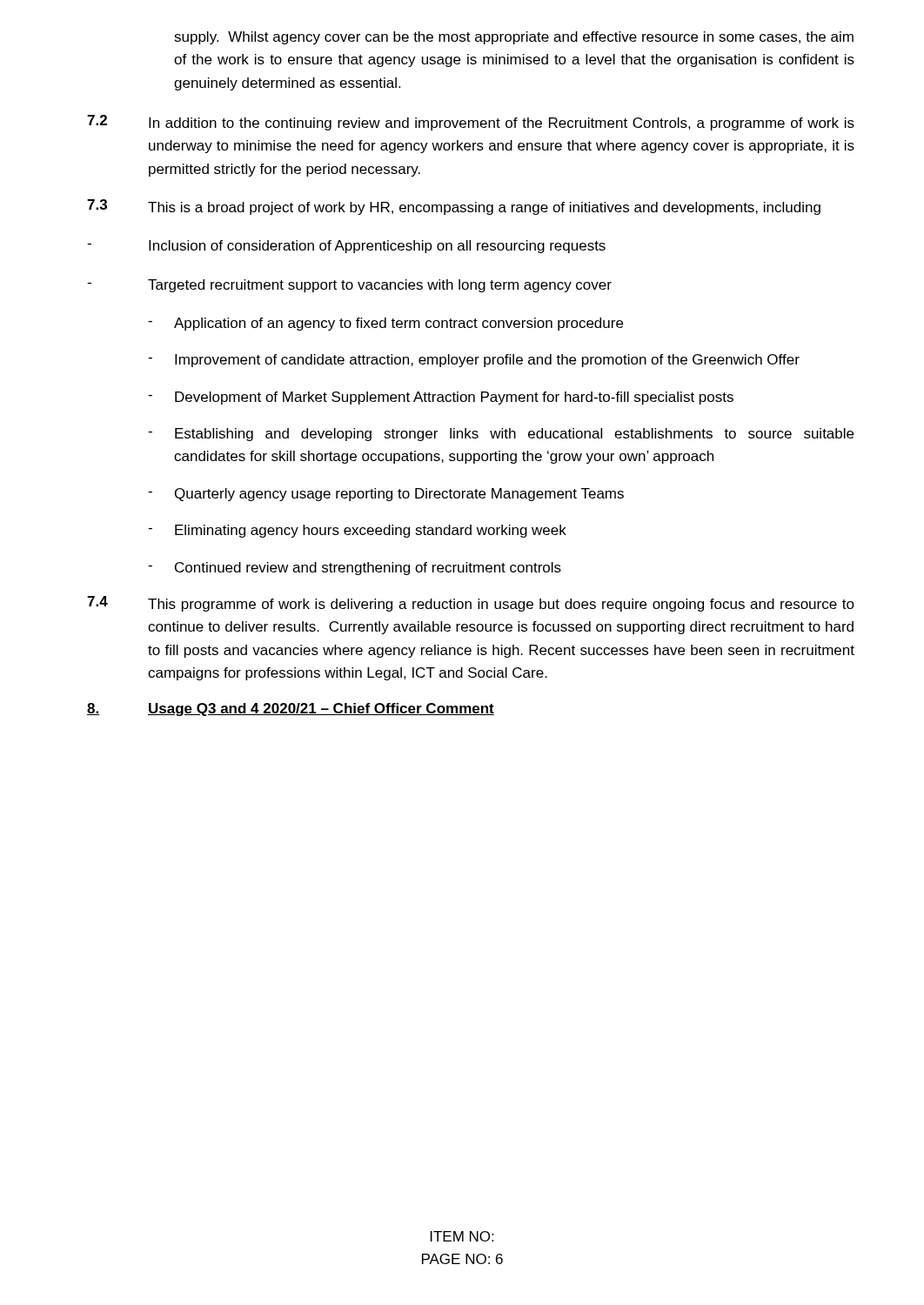Click the passage that begins "- Inclusion of consideration of"
The width and height of the screenshot is (924, 1305).
[471, 247]
